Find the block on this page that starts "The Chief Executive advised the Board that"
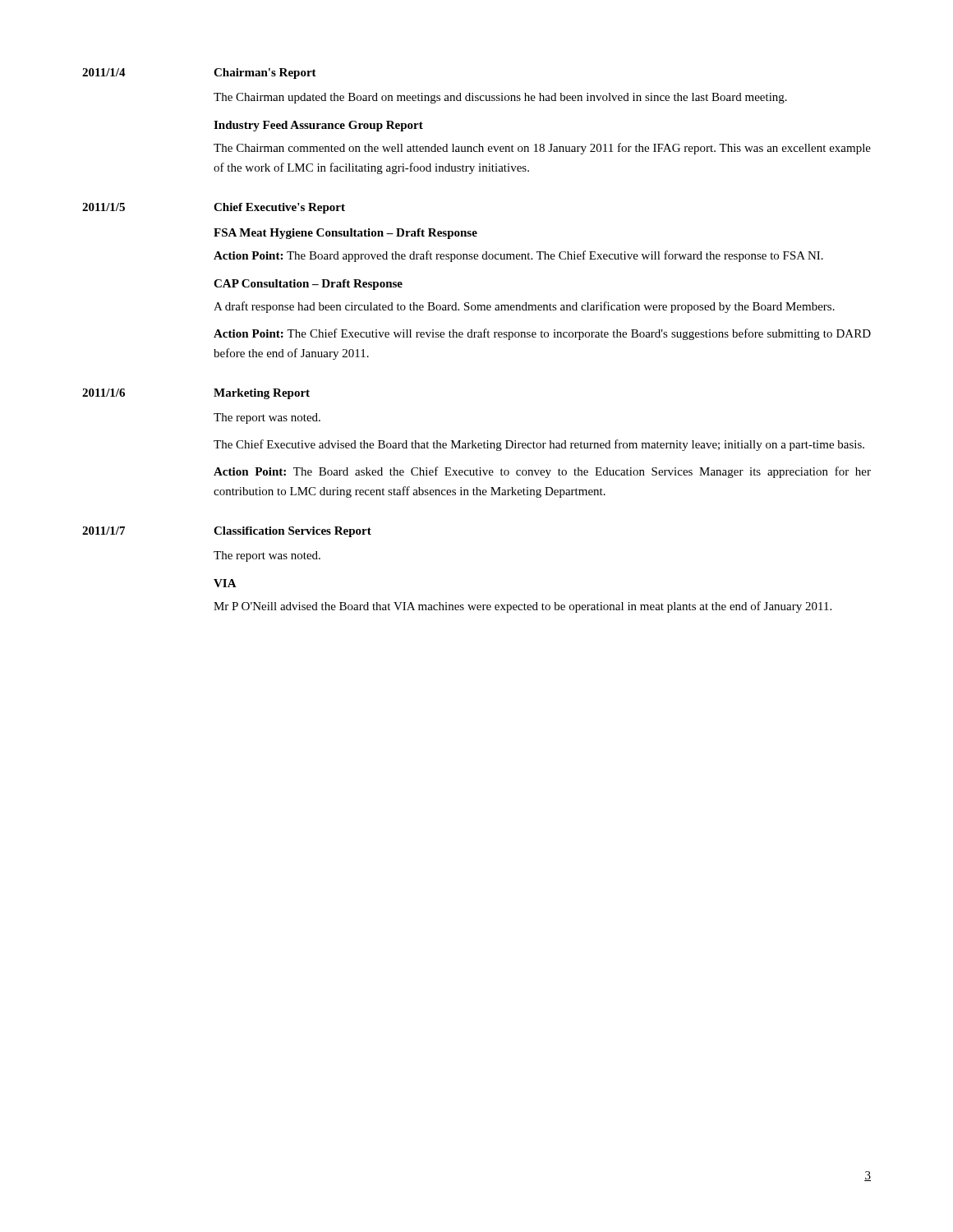 [x=539, y=444]
